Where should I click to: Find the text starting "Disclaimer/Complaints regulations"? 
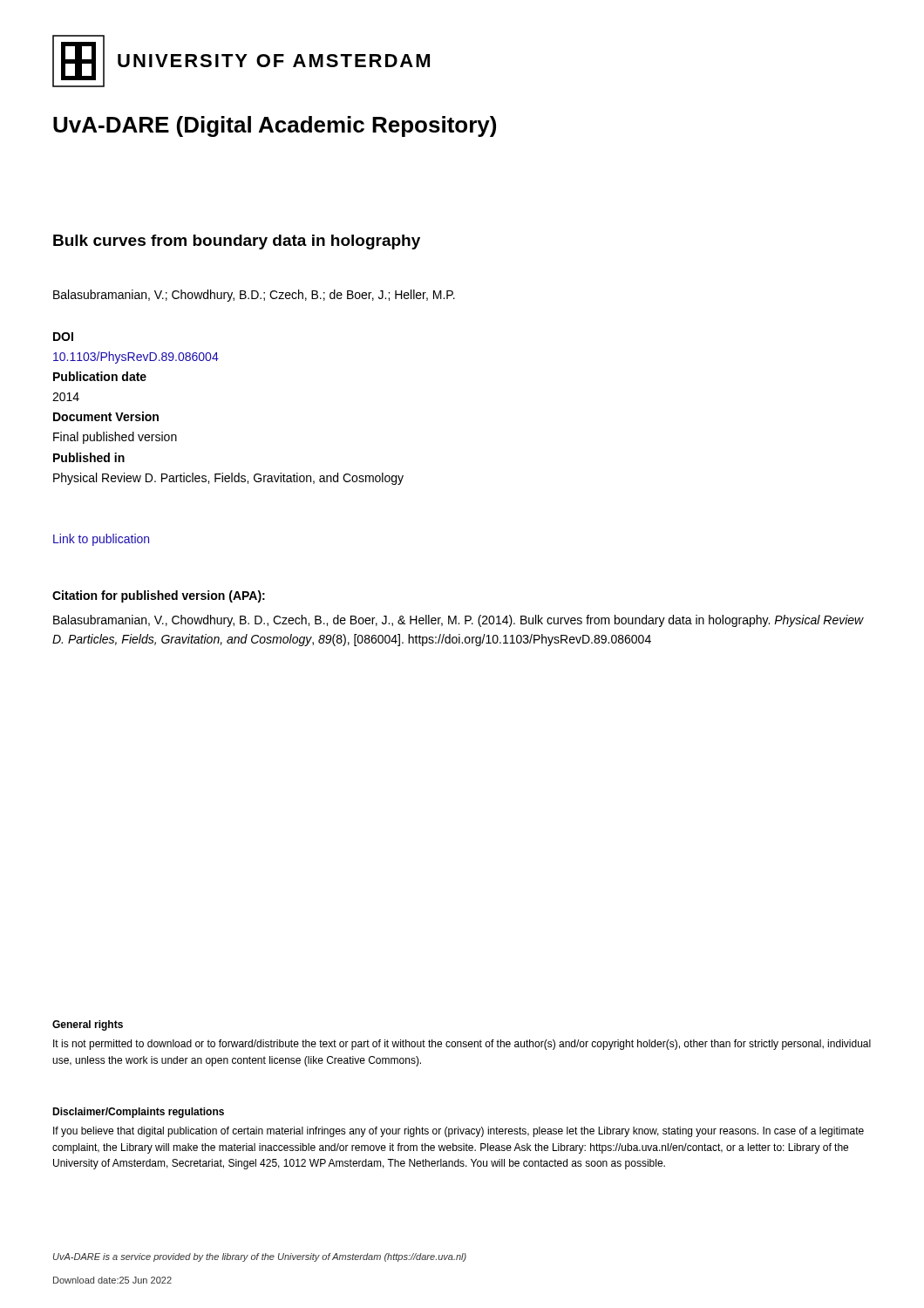coord(138,1112)
